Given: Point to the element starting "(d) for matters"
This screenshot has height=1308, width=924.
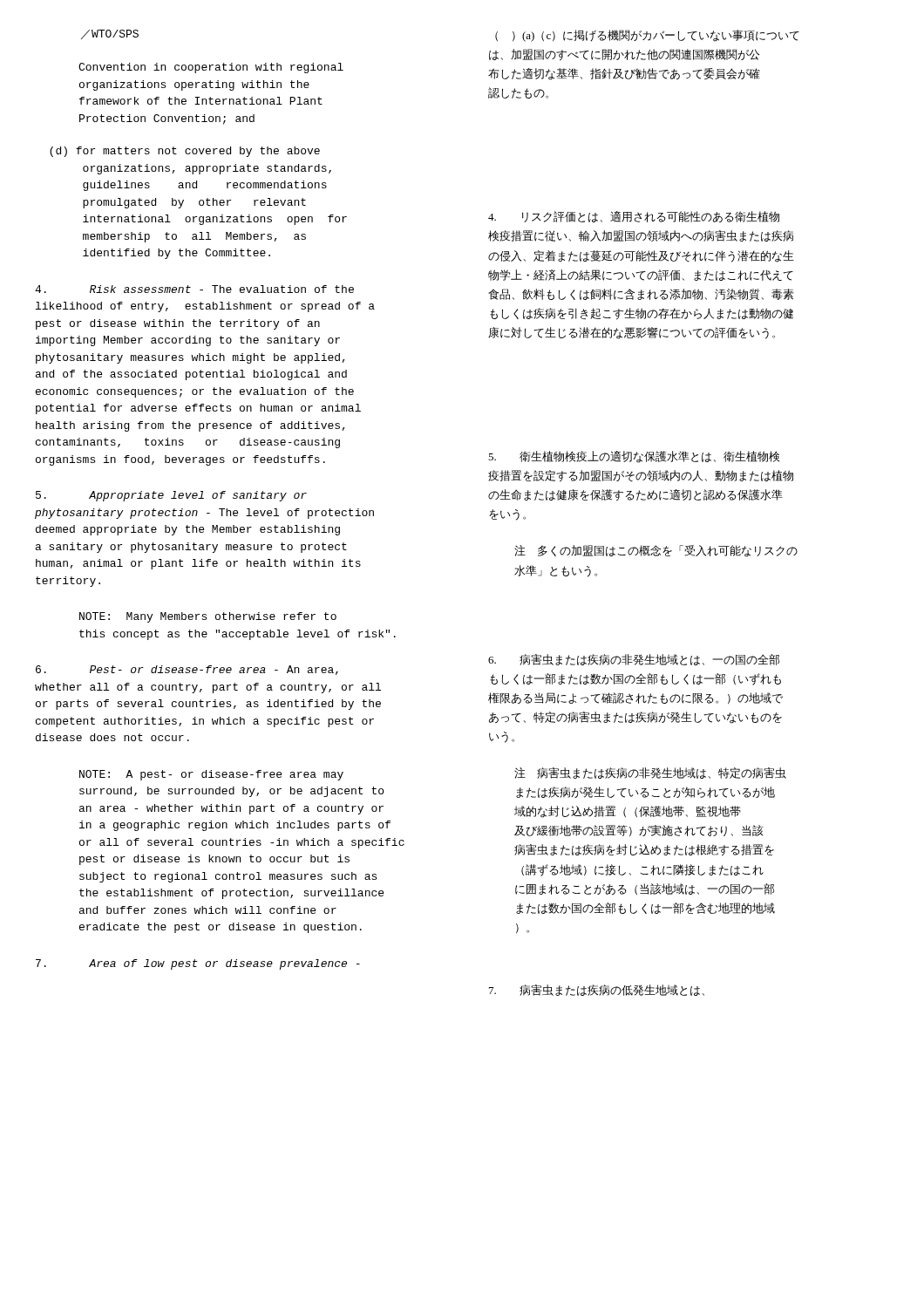Looking at the screenshot, I should point(191,202).
